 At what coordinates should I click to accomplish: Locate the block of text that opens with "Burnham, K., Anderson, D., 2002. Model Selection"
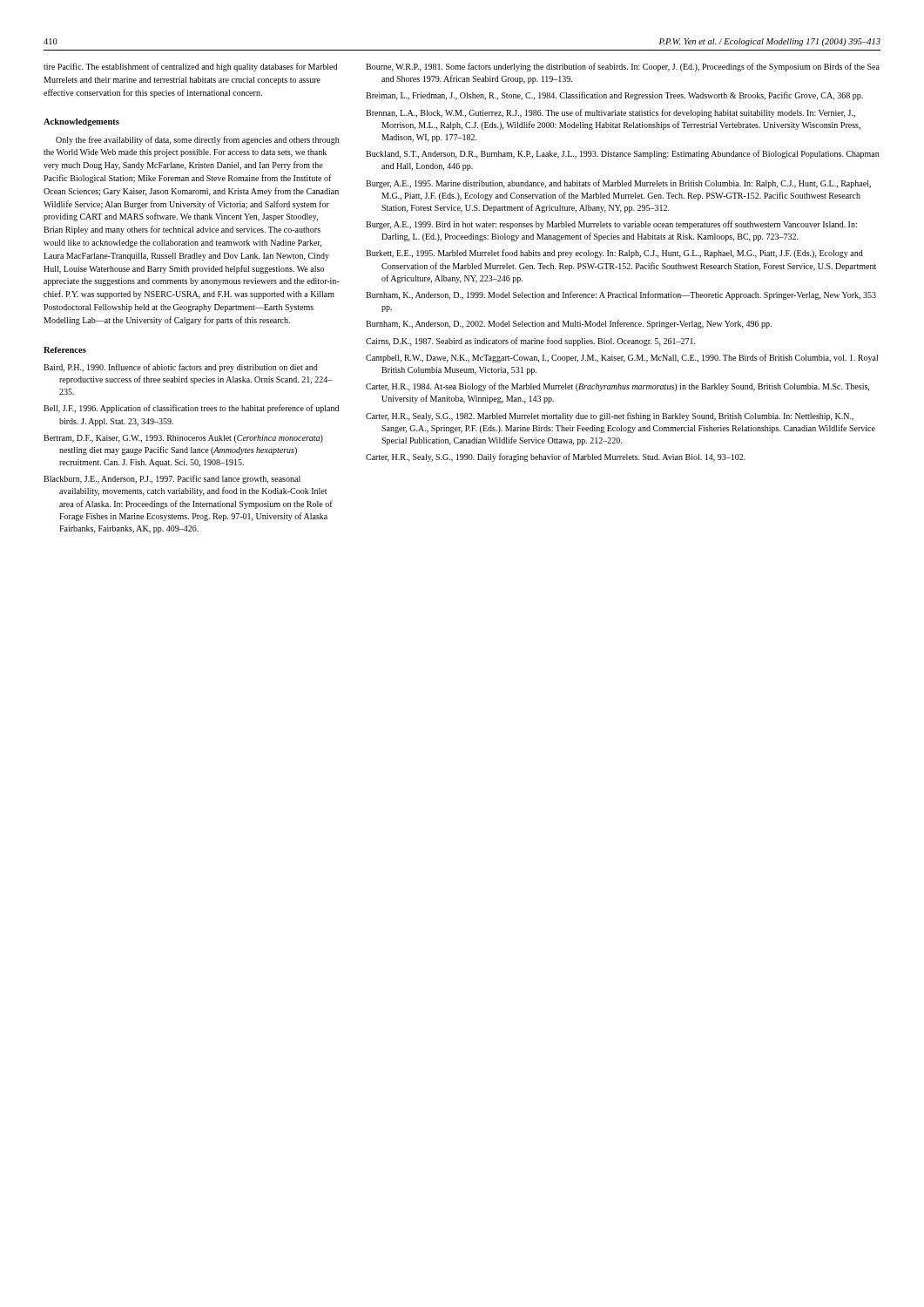pyautogui.click(x=569, y=324)
